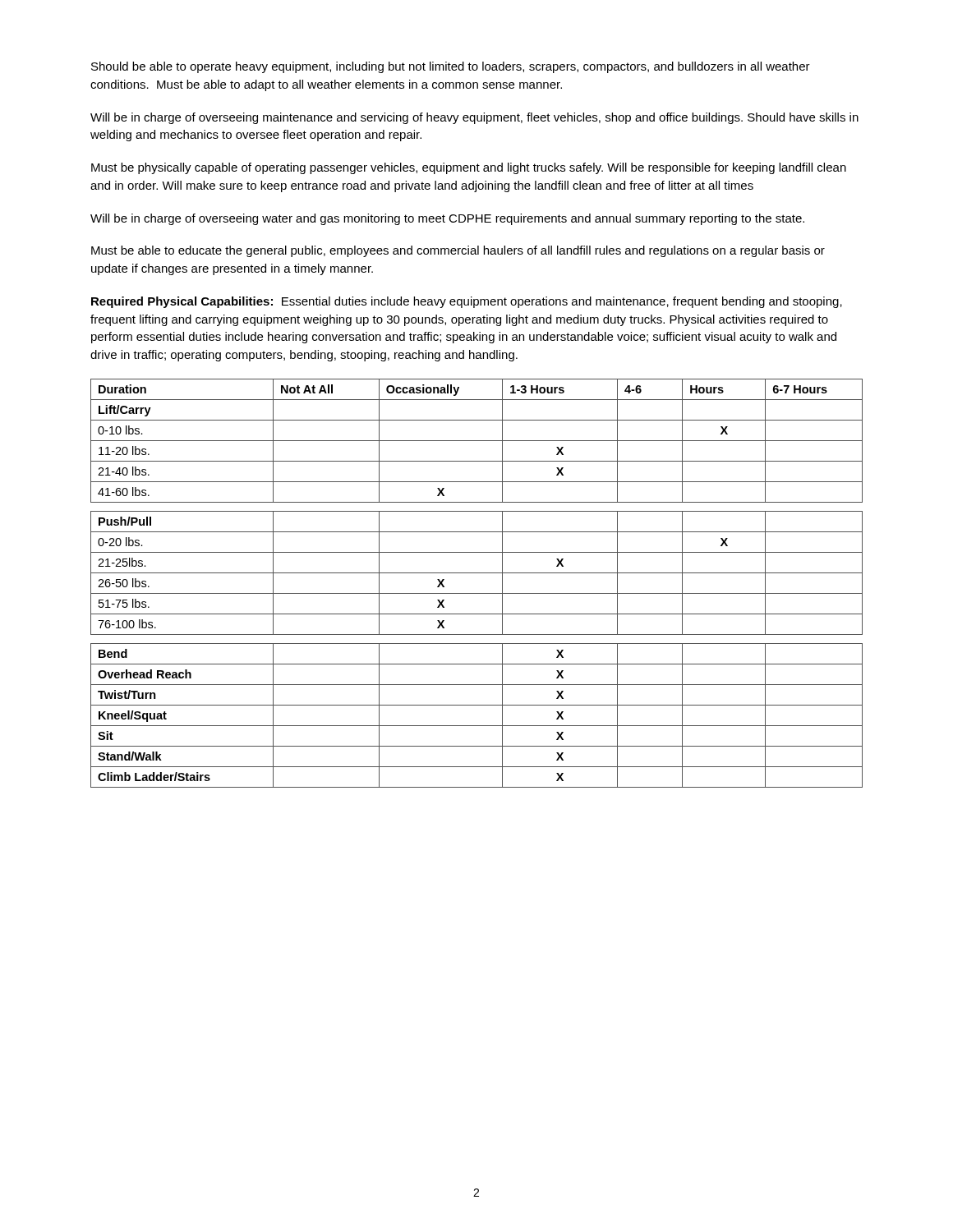The width and height of the screenshot is (953, 1232).
Task: Find the text block that reads "Should be able to"
Action: click(450, 75)
